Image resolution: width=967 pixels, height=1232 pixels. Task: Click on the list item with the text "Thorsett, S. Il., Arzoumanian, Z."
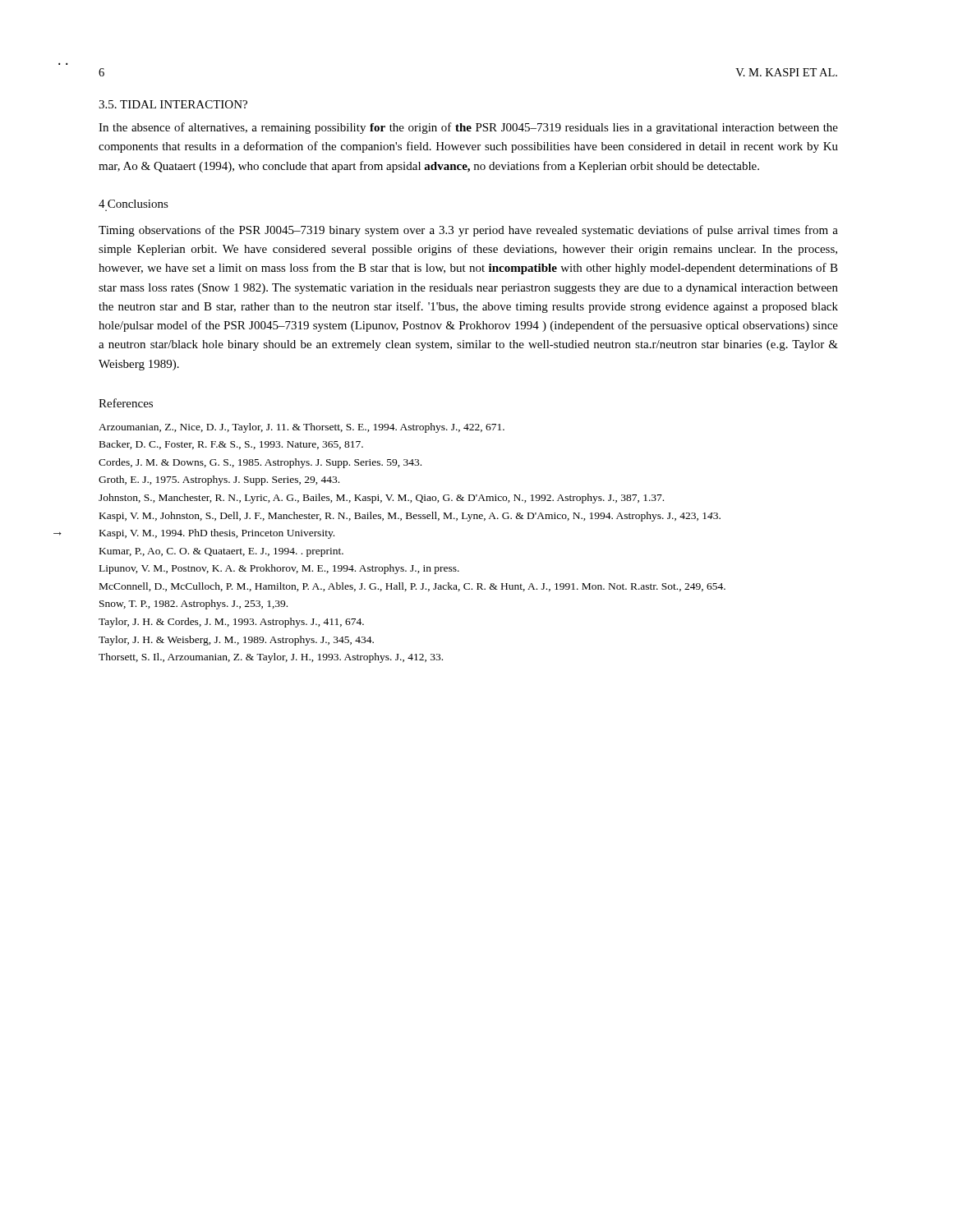pos(271,657)
